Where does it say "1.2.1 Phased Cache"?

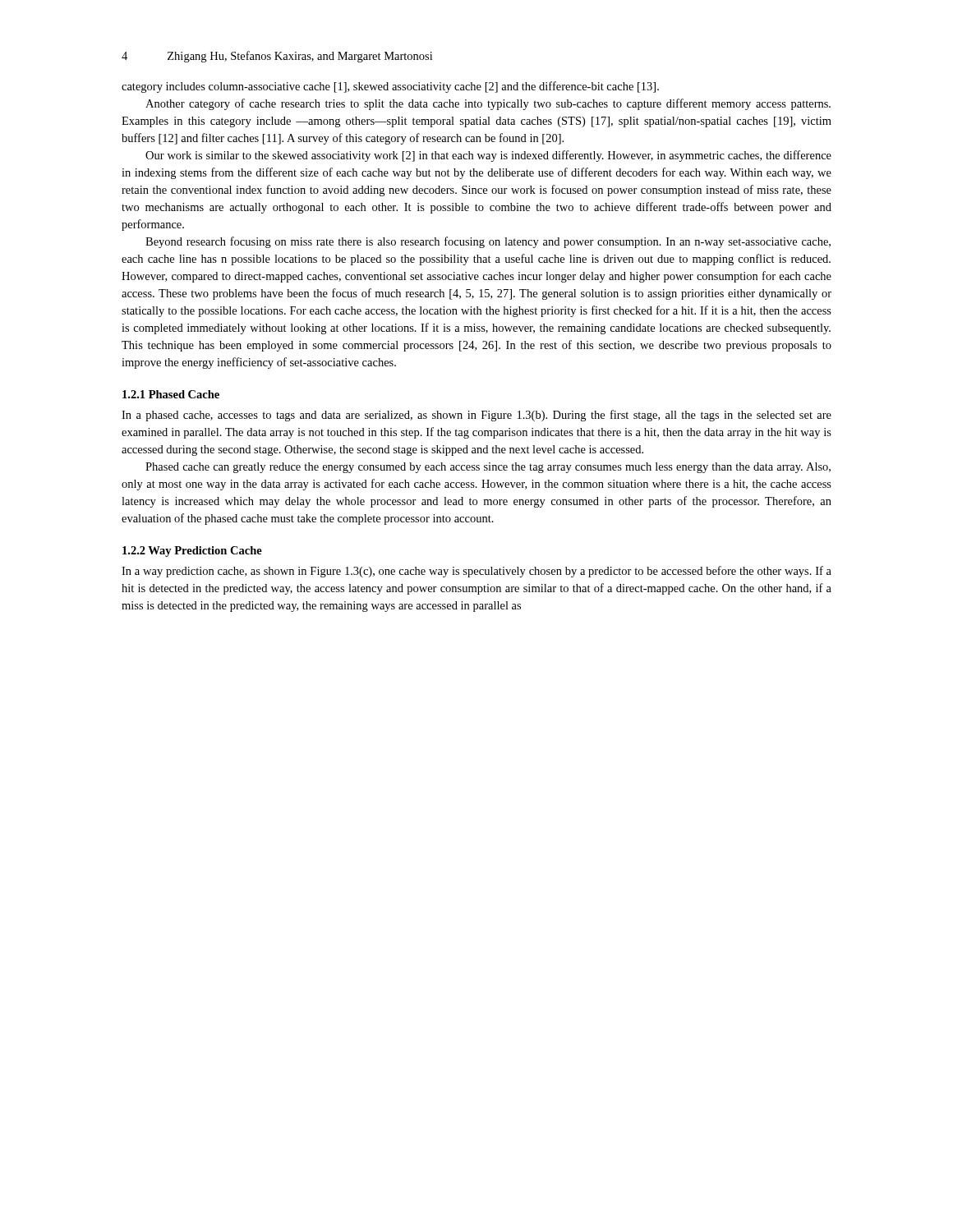pos(171,394)
